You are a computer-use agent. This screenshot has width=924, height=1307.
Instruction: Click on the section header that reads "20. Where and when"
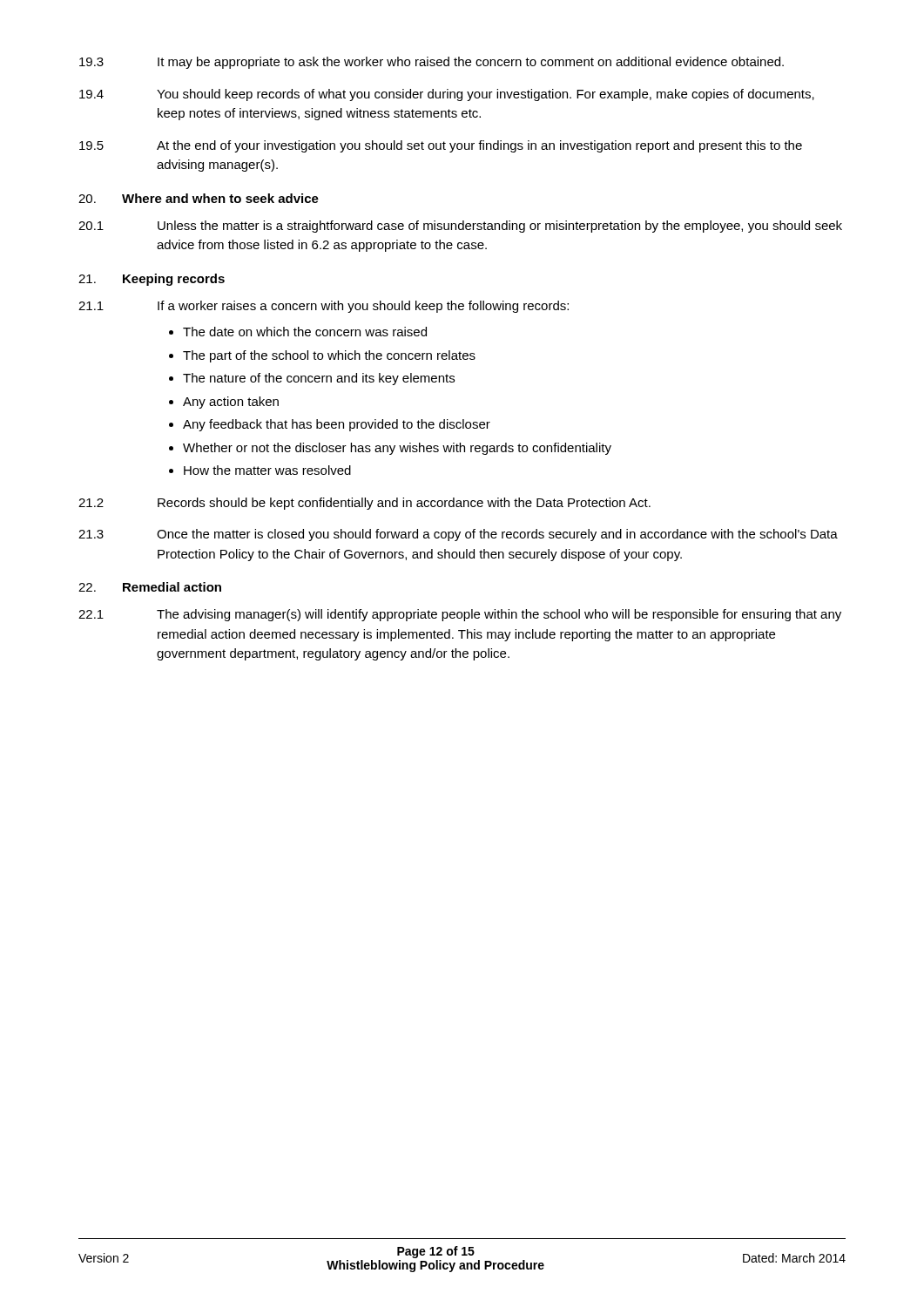199,198
